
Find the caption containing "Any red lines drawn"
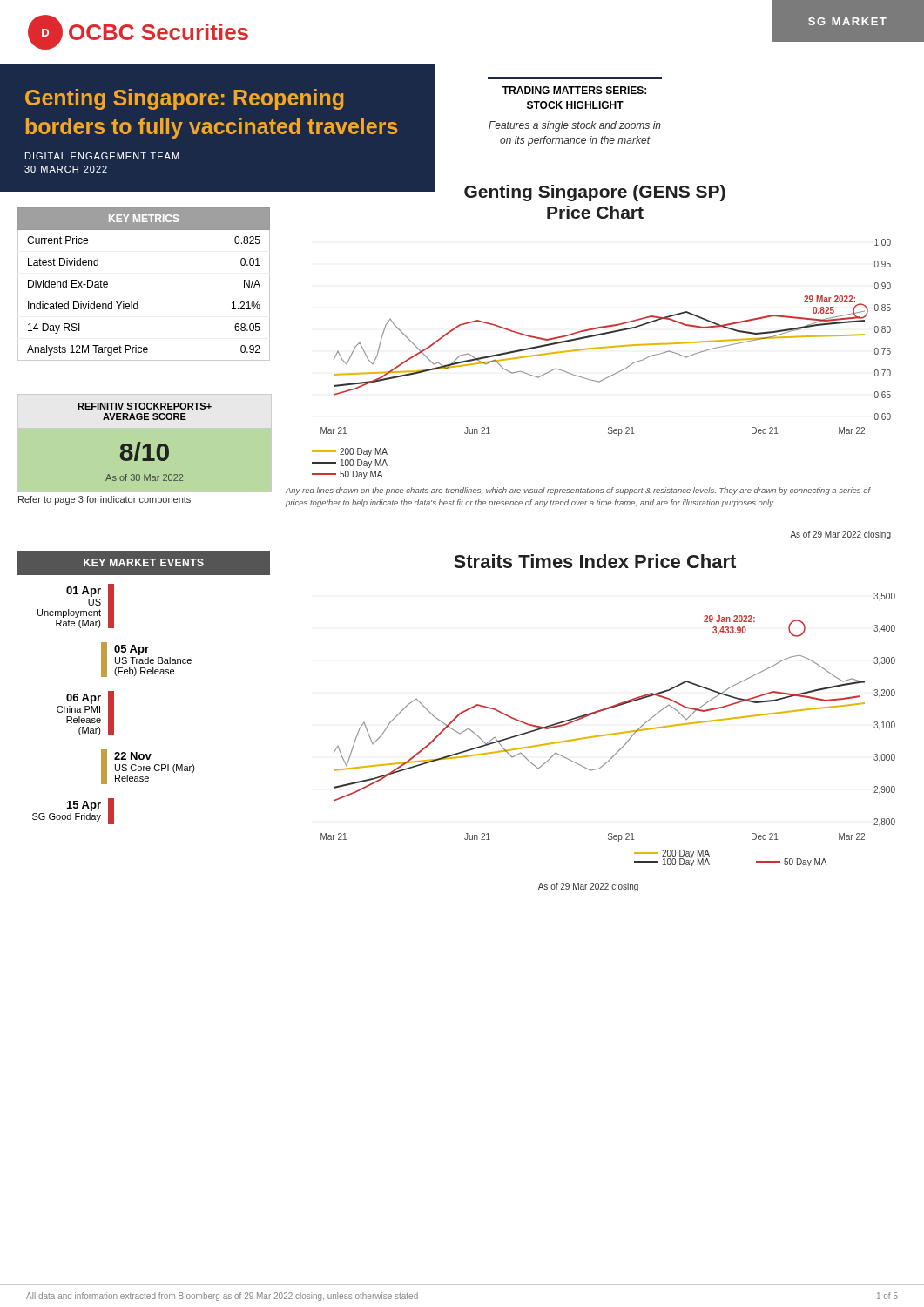tap(578, 496)
